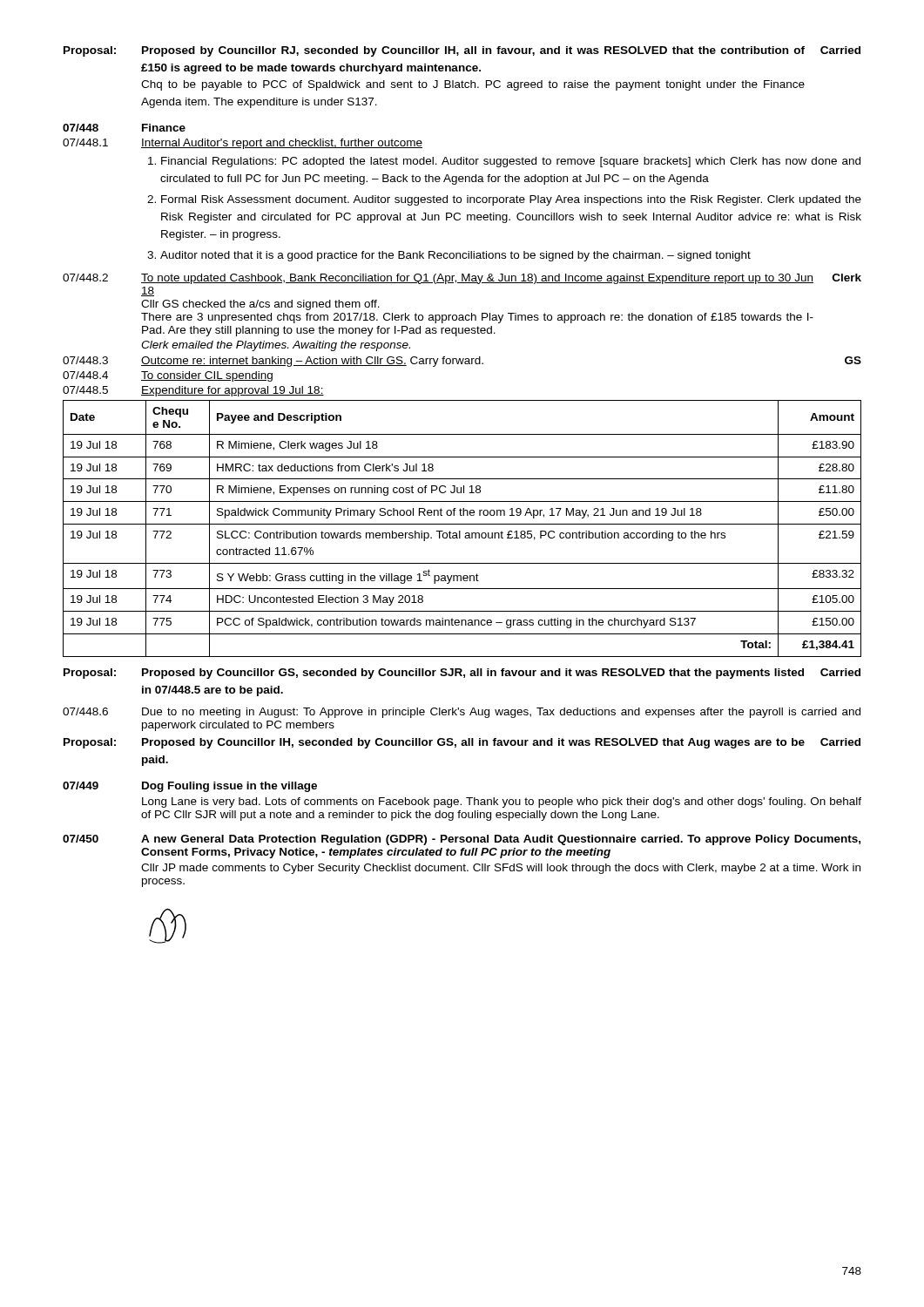Point to the region starting "Internal Auditor's report and"

click(x=282, y=143)
